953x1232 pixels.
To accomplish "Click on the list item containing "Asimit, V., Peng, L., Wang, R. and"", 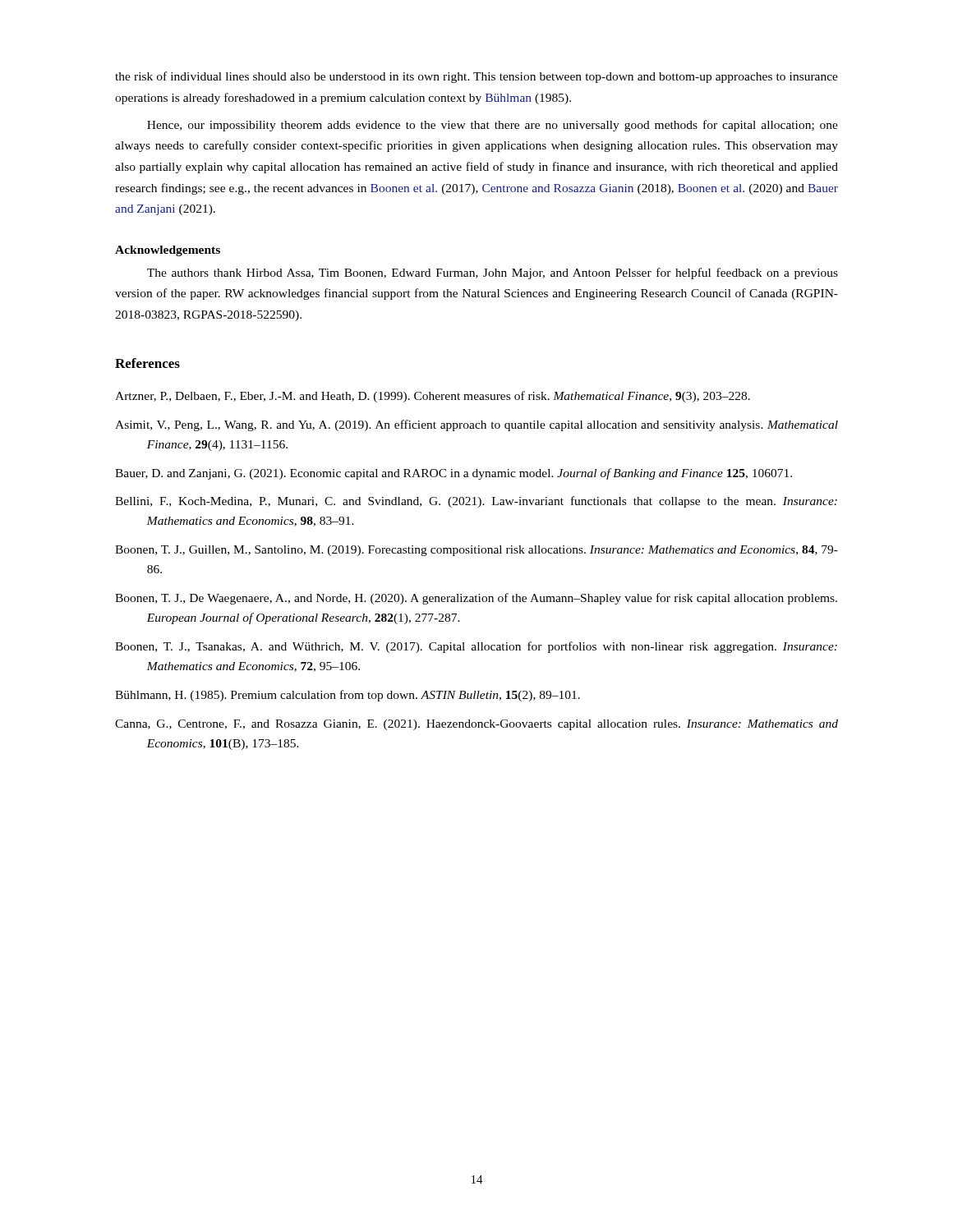I will [476, 434].
